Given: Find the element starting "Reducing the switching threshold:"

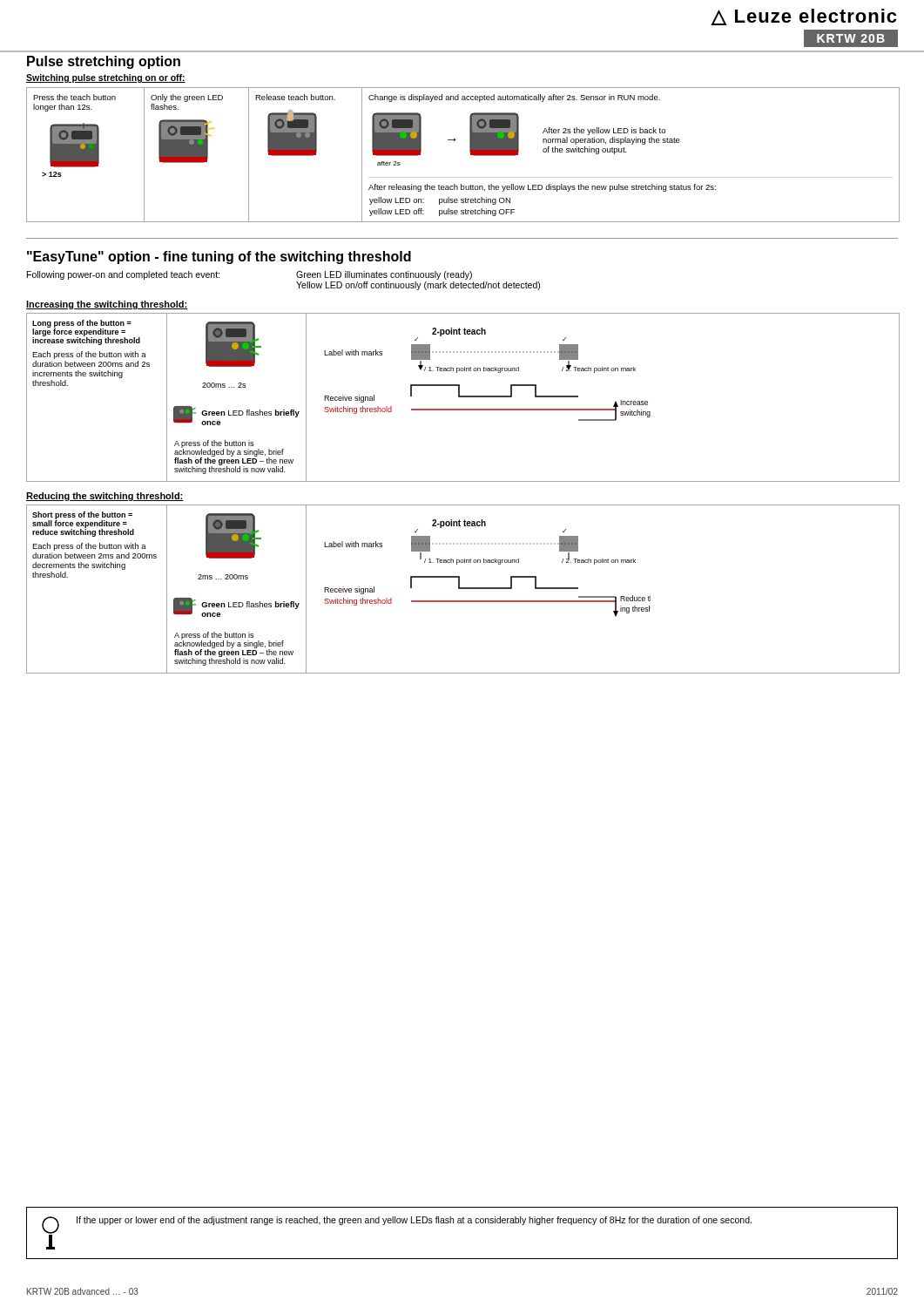Looking at the screenshot, I should click(x=105, y=496).
